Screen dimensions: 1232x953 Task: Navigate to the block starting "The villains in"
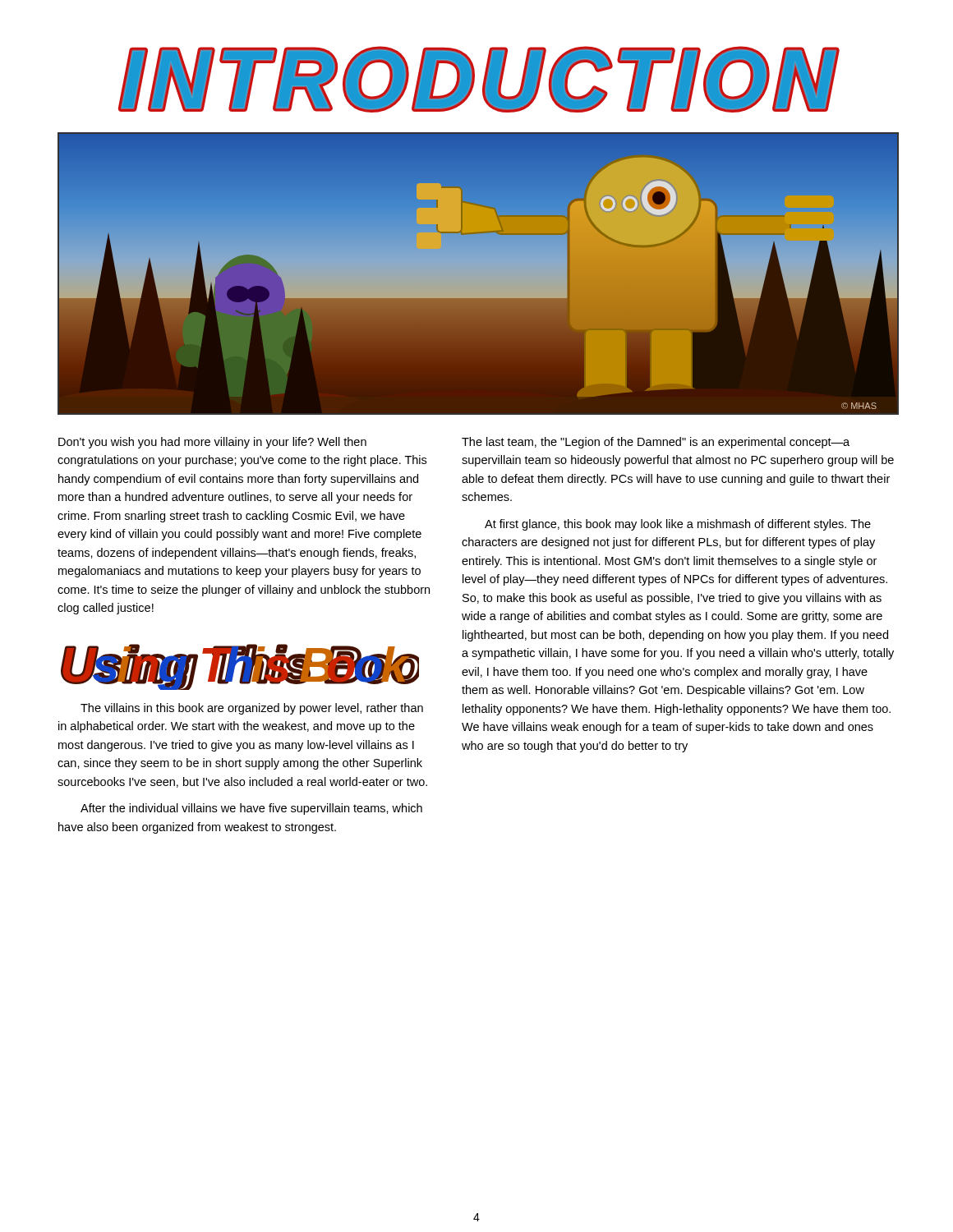(x=246, y=767)
